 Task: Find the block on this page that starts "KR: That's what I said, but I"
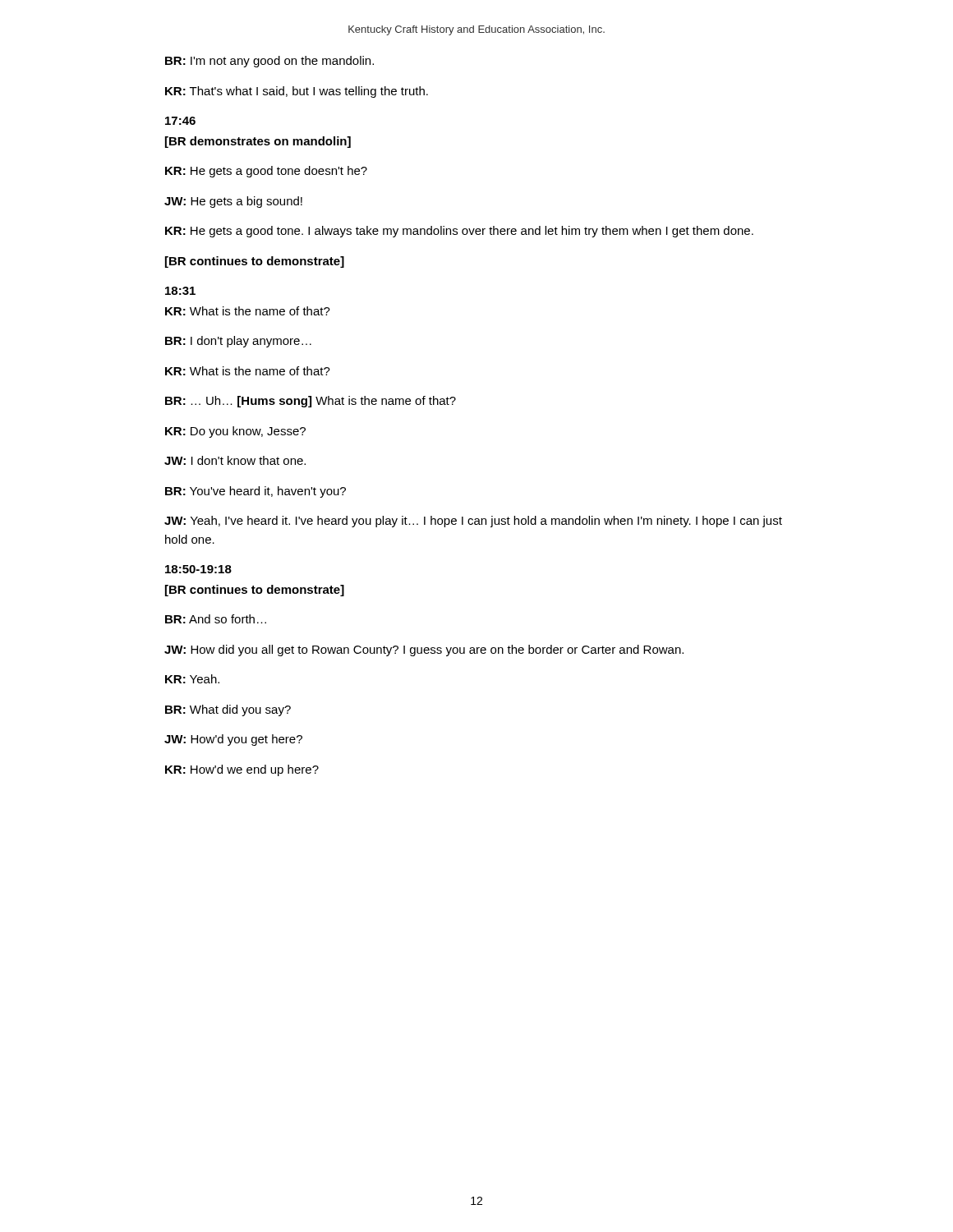[297, 90]
